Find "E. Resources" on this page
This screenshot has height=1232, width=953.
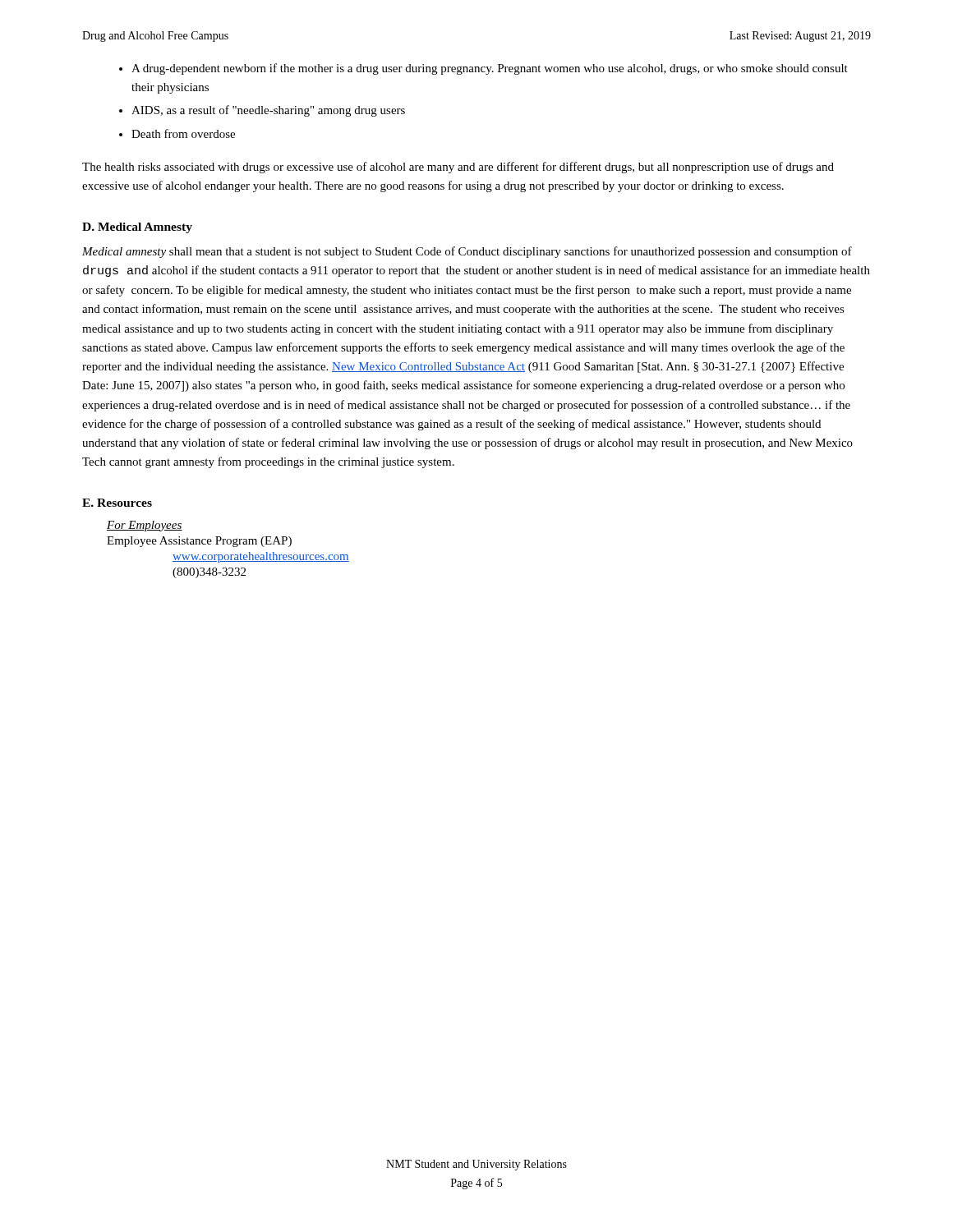coord(117,502)
